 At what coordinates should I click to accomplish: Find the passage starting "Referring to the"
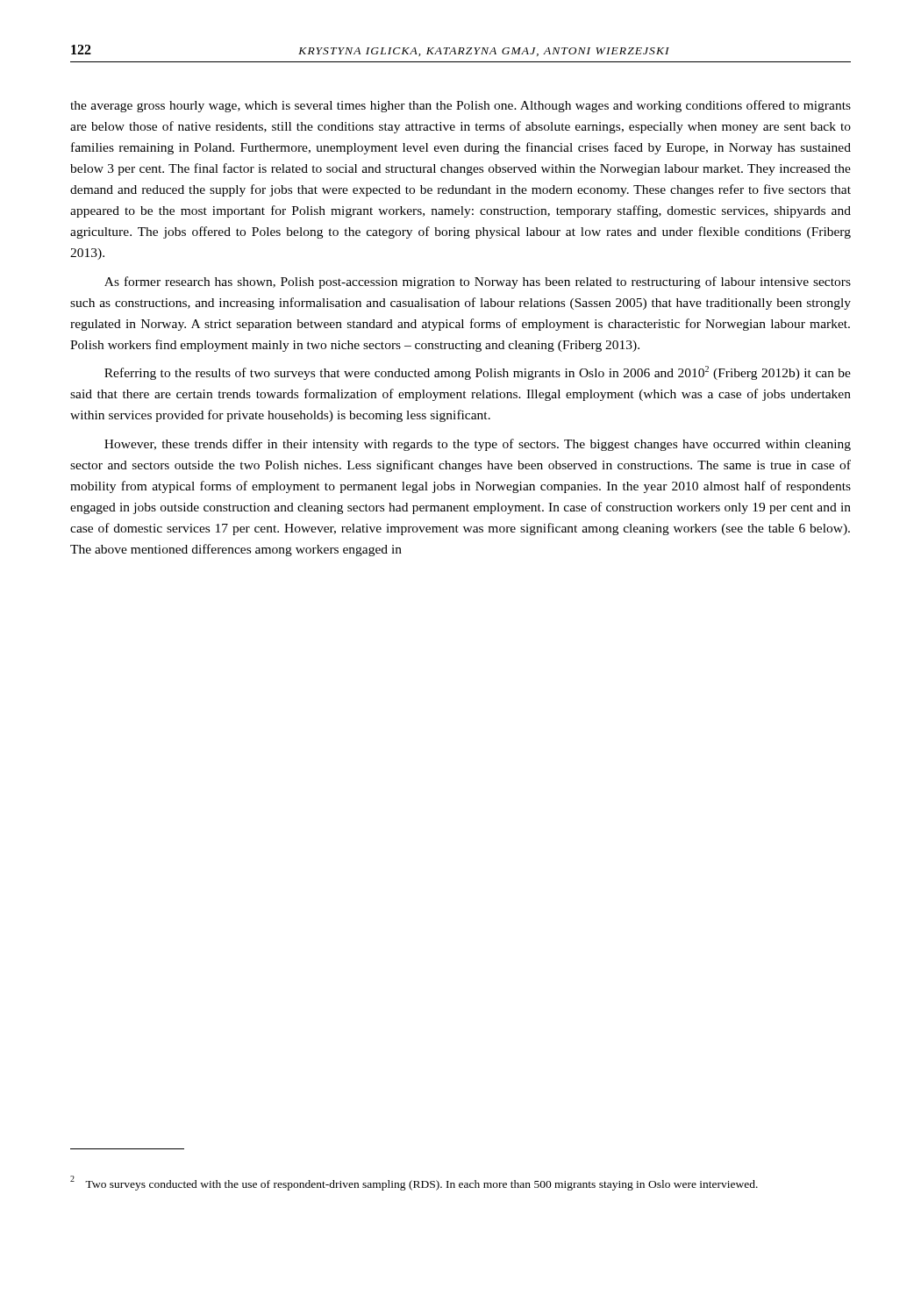click(x=460, y=394)
